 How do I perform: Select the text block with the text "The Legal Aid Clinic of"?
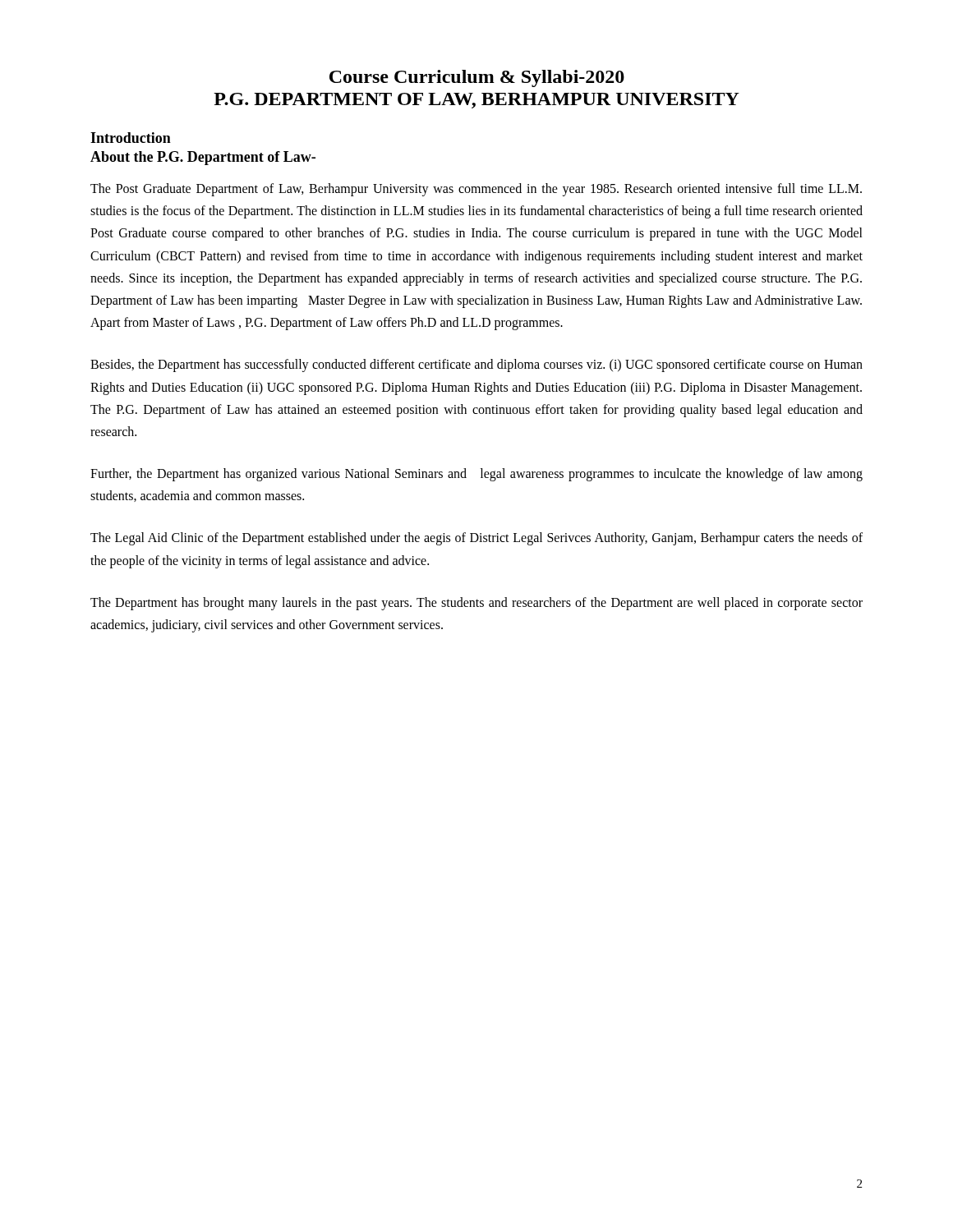476,549
